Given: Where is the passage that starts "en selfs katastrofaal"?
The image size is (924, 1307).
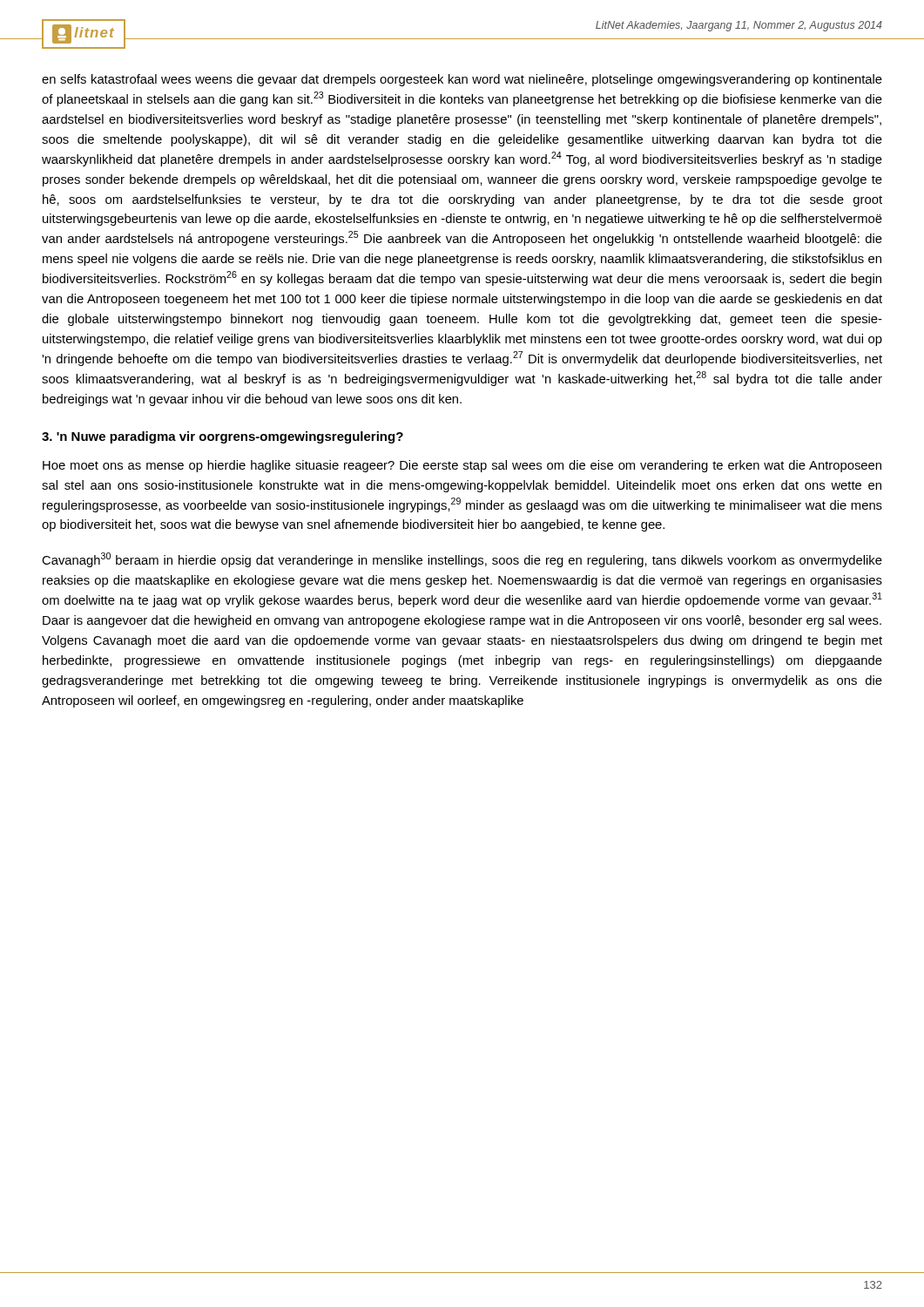Looking at the screenshot, I should click(x=462, y=239).
